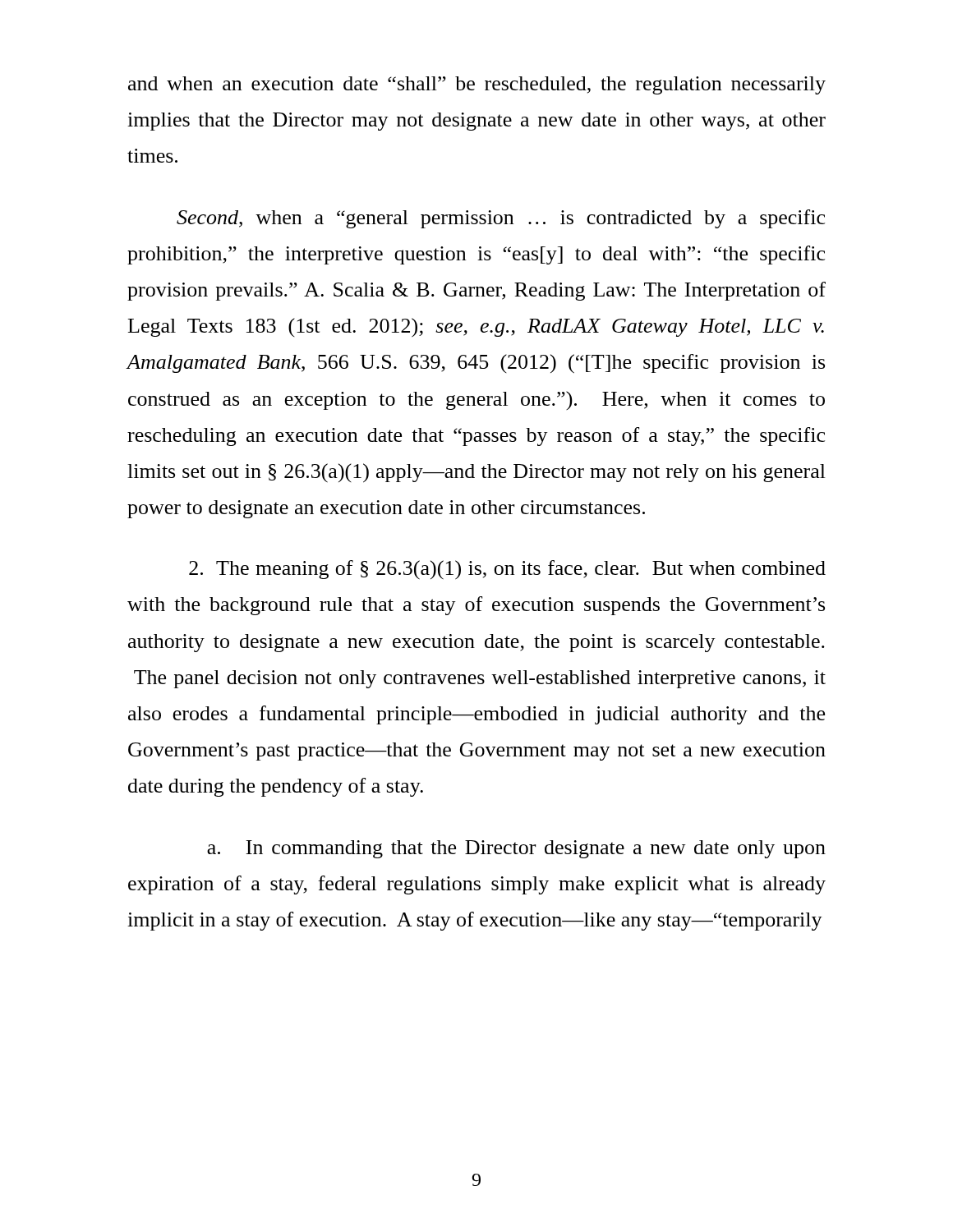Navigate to the text block starting "Second, when a"
The height and width of the screenshot is (1232, 953).
476,363
